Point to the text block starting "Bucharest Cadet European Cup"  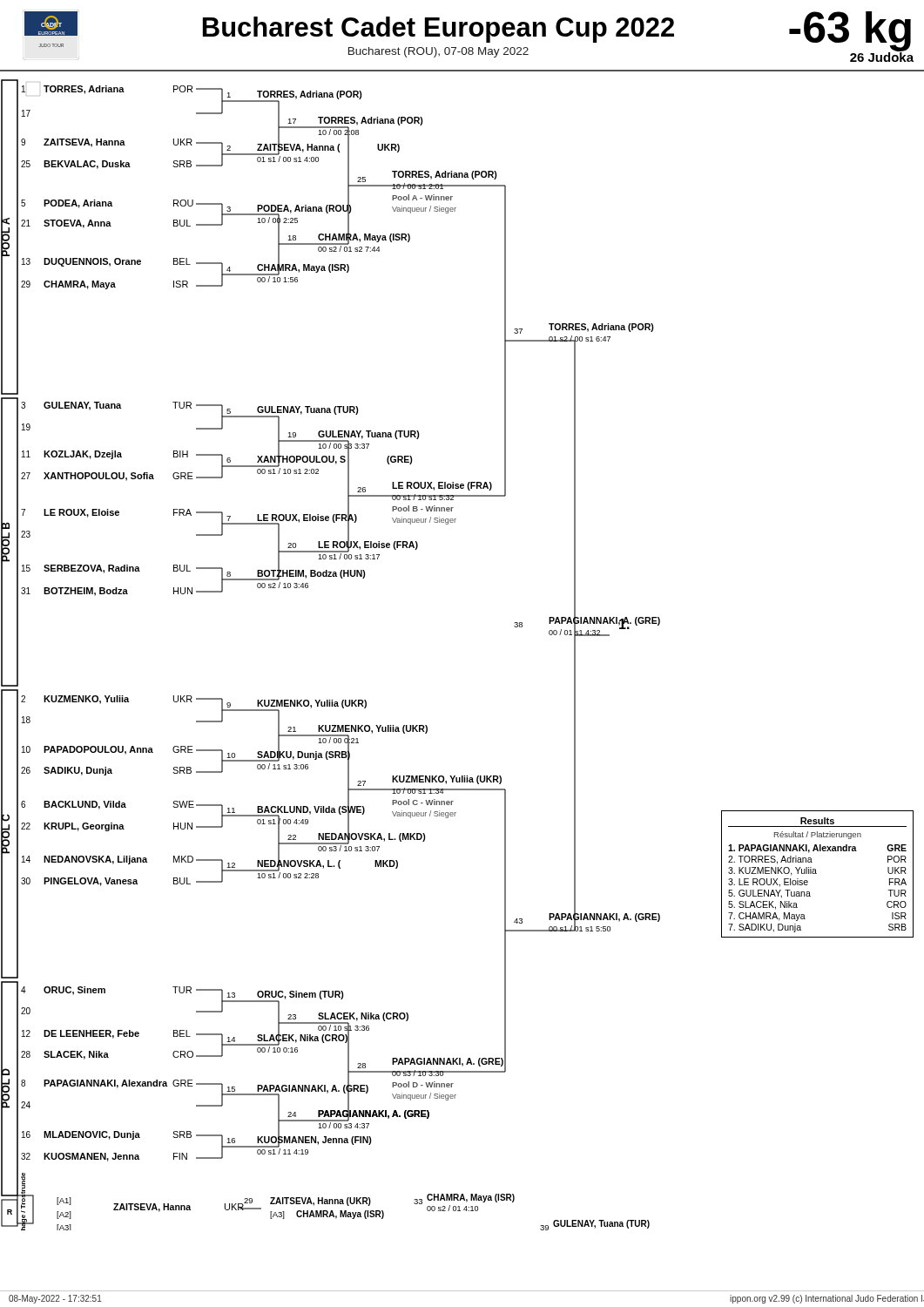pyautogui.click(x=438, y=28)
